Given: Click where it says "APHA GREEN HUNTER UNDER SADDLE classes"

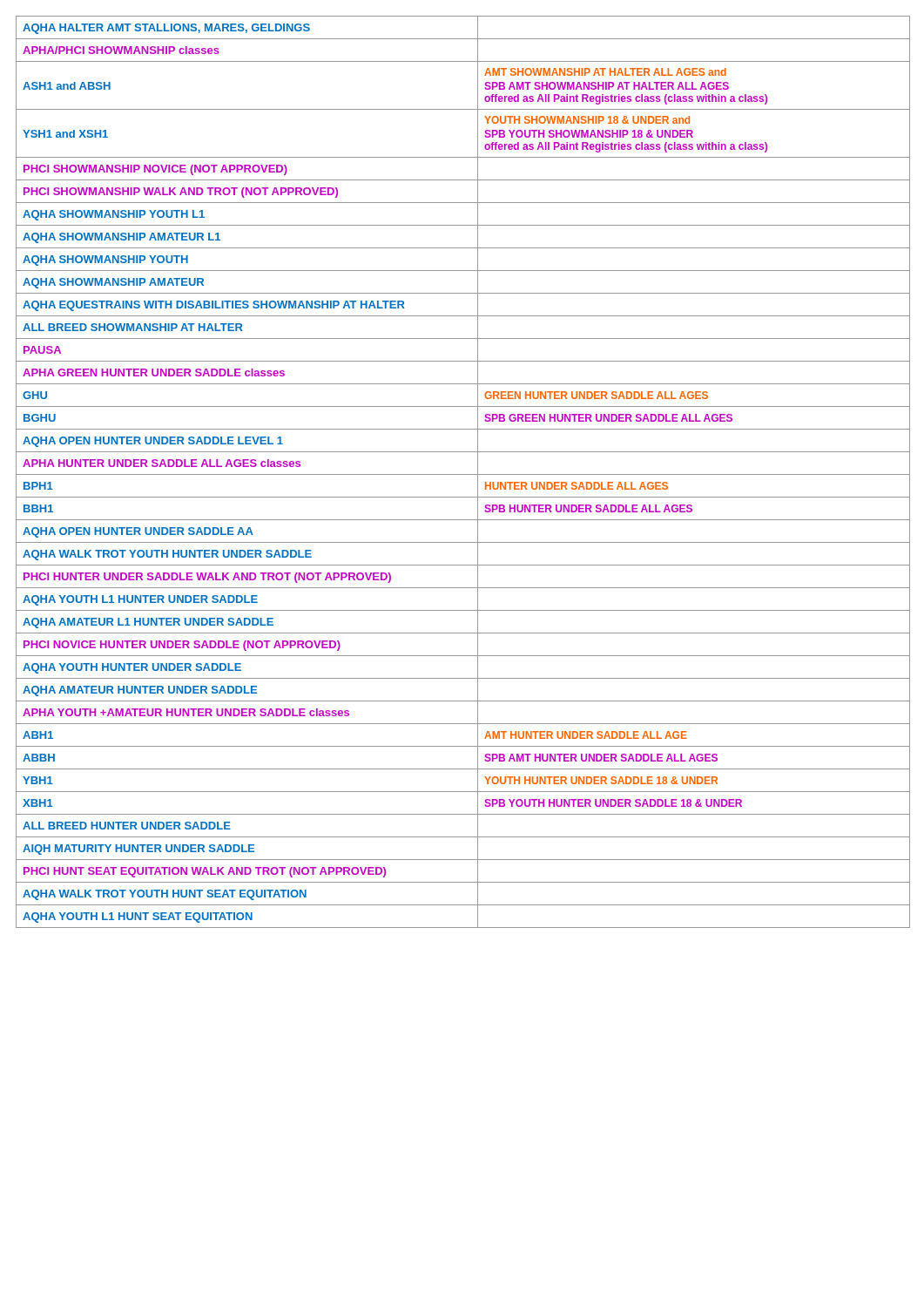Looking at the screenshot, I should click(463, 372).
